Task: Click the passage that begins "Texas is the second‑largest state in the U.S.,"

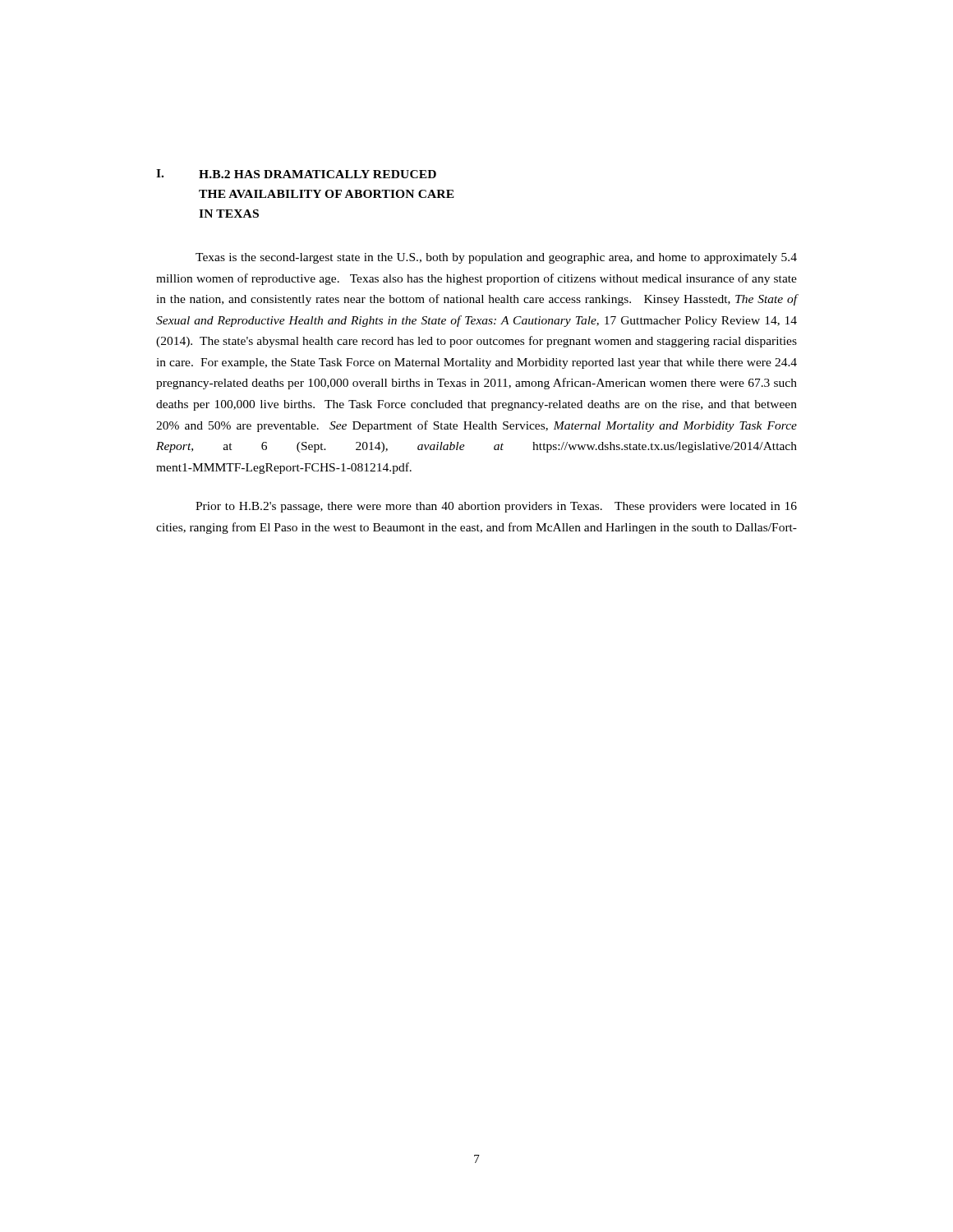Action: [476, 362]
